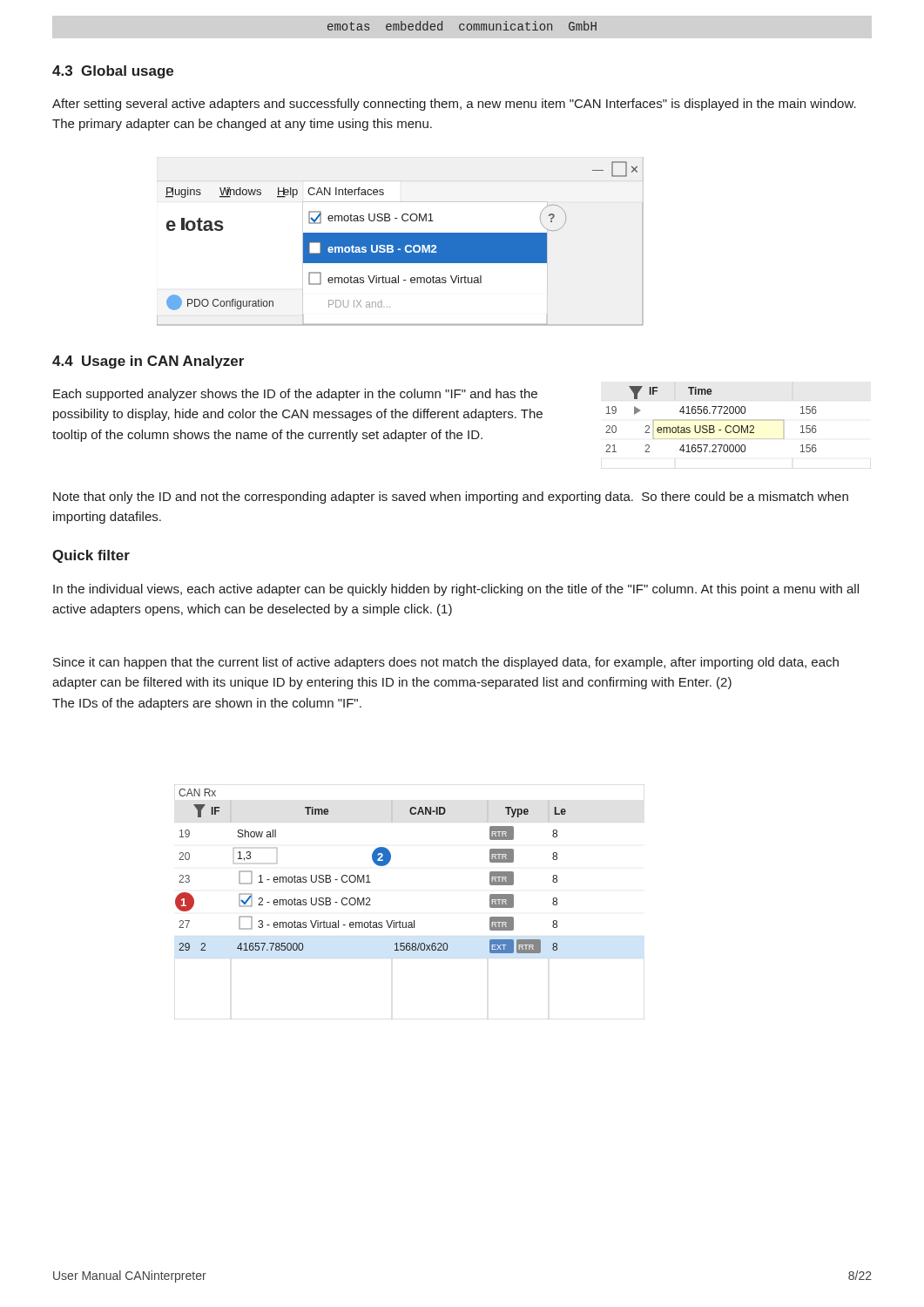Find the section header containing "4.3 Global usage"
This screenshot has height=1307, width=924.
(x=113, y=71)
